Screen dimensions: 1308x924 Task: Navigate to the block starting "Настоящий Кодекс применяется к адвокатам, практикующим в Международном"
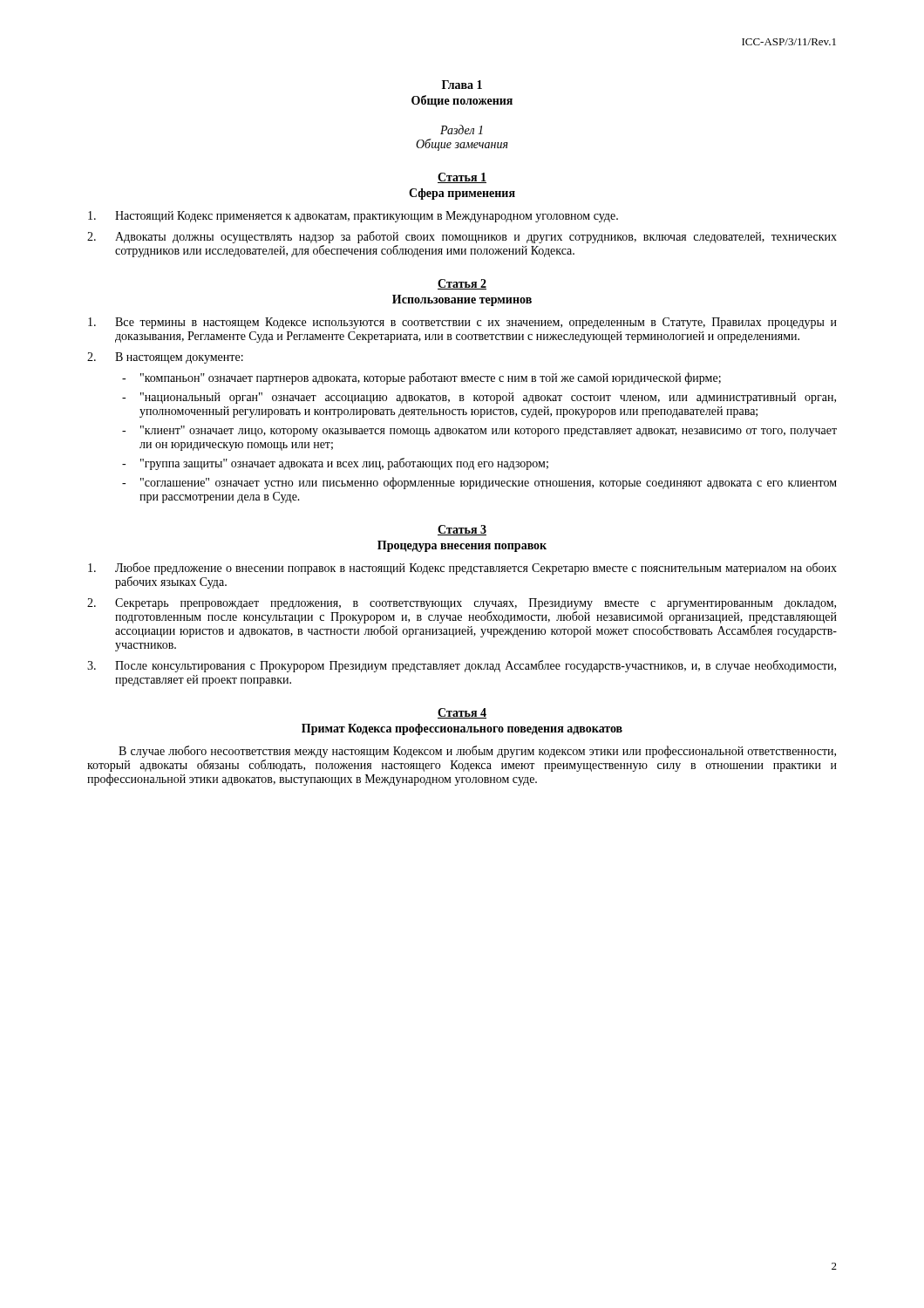point(462,216)
